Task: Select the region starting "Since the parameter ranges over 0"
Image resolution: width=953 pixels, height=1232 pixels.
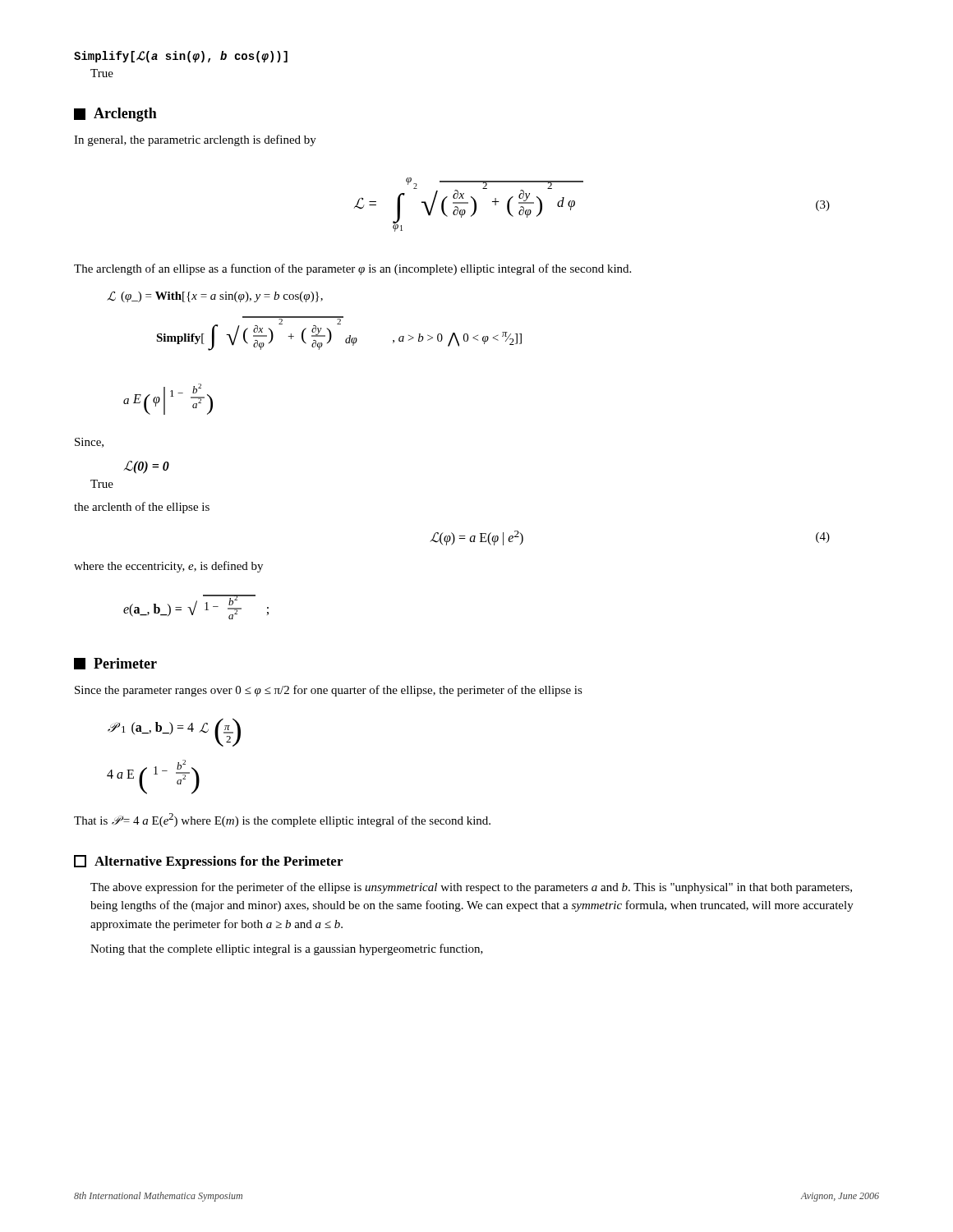Action: point(476,690)
